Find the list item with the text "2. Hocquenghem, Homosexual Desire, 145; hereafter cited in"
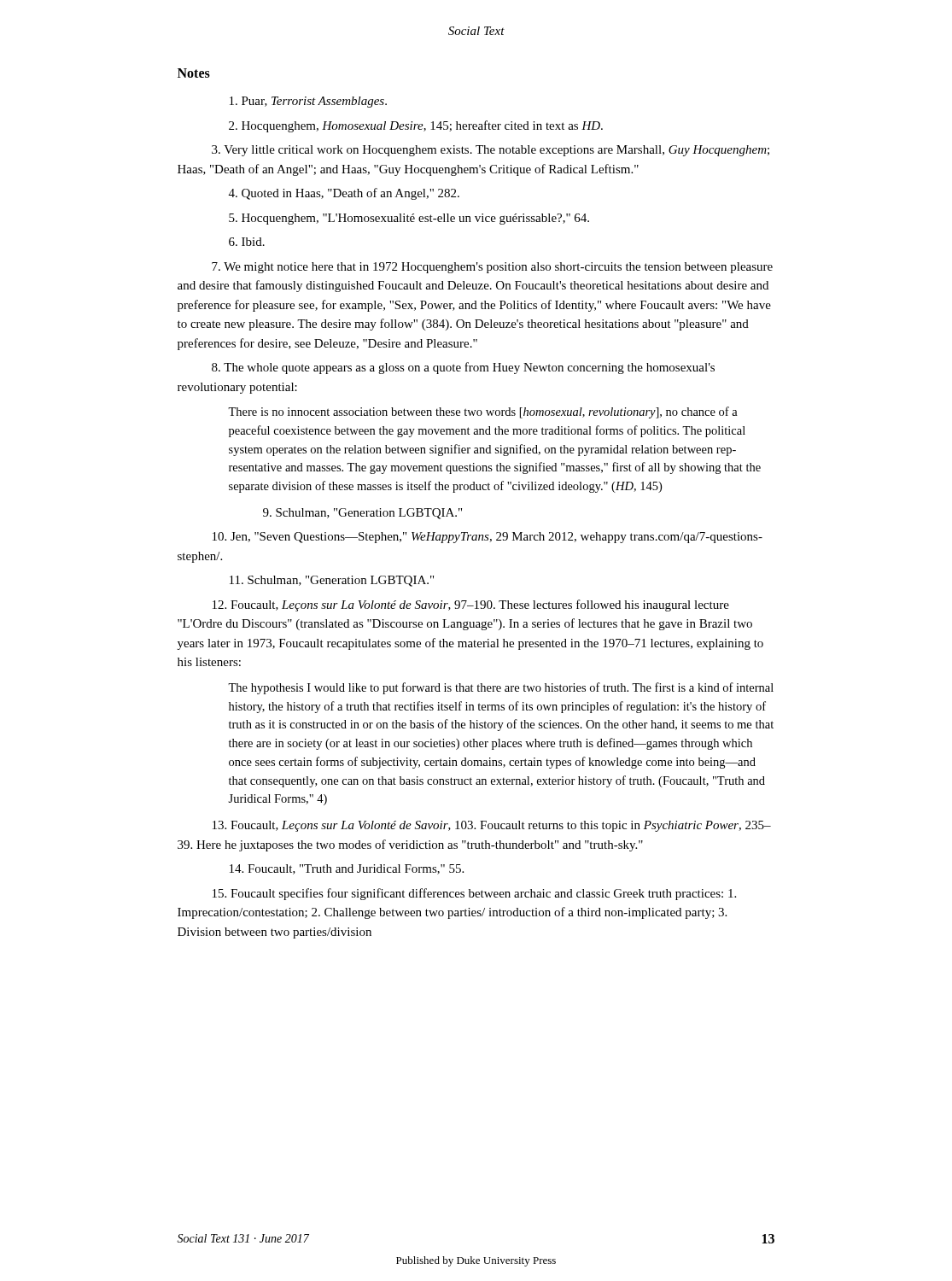Viewport: 952px width, 1281px height. 416,125
